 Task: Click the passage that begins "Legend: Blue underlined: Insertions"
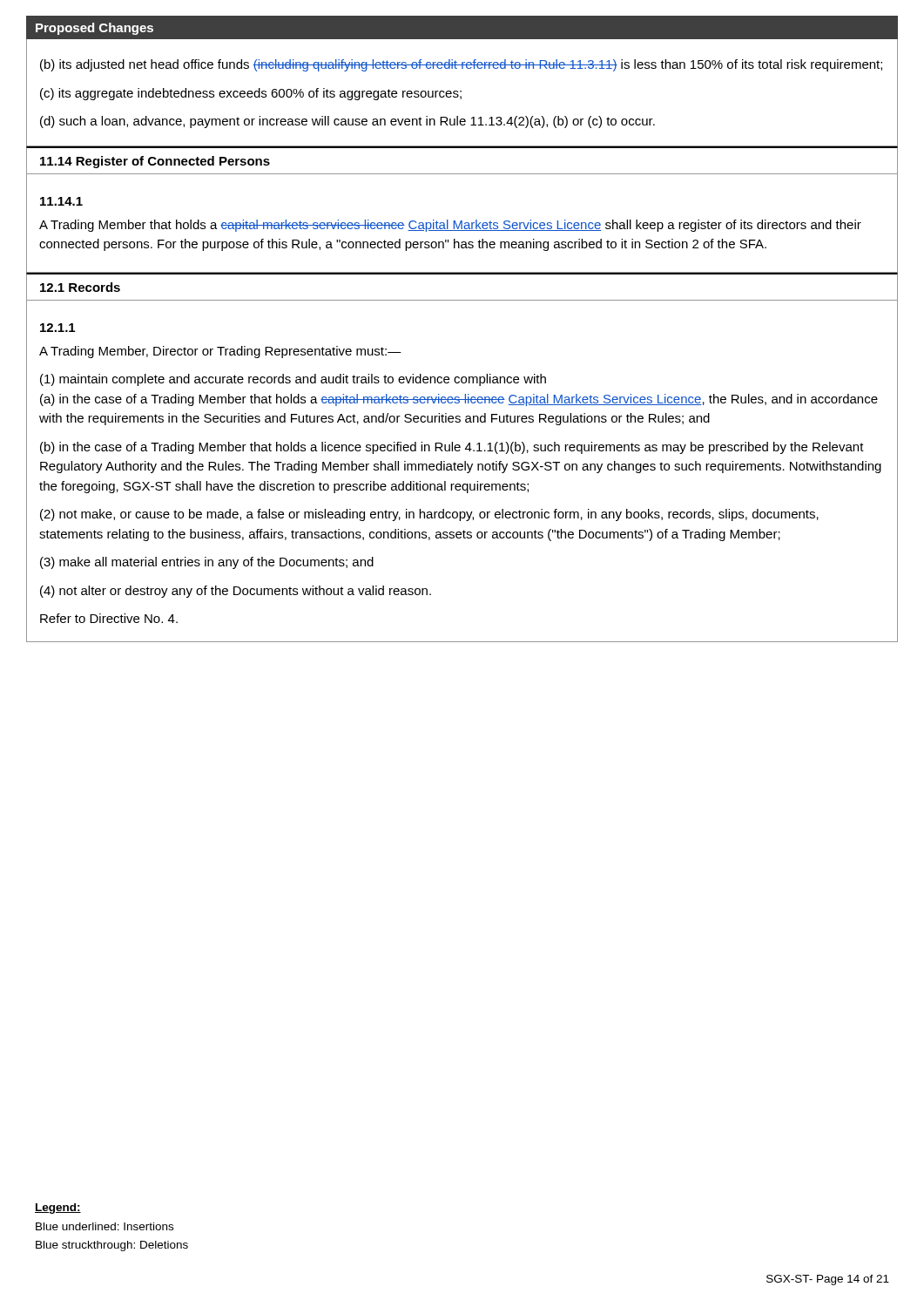pos(112,1226)
